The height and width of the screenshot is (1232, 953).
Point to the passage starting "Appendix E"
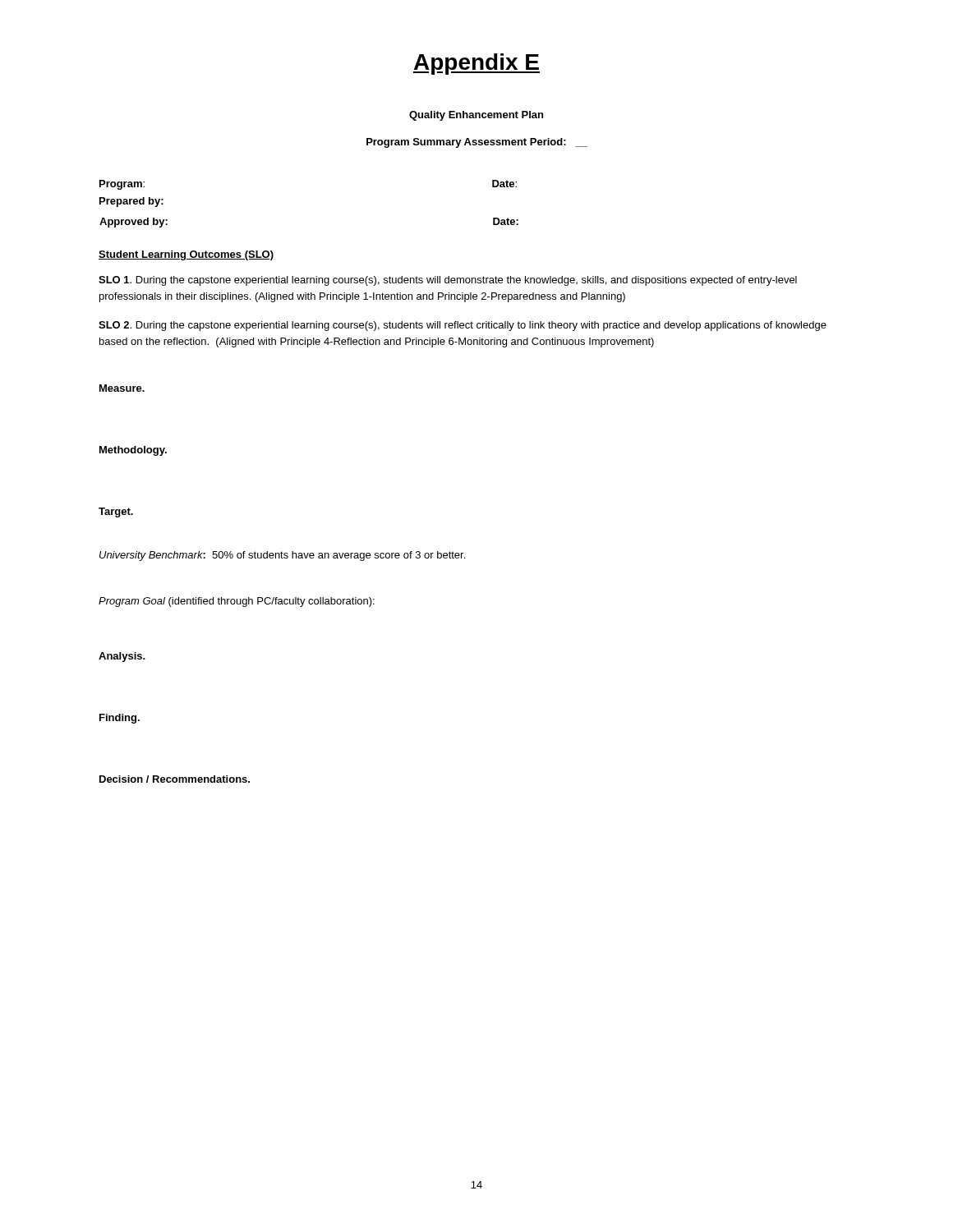click(476, 62)
